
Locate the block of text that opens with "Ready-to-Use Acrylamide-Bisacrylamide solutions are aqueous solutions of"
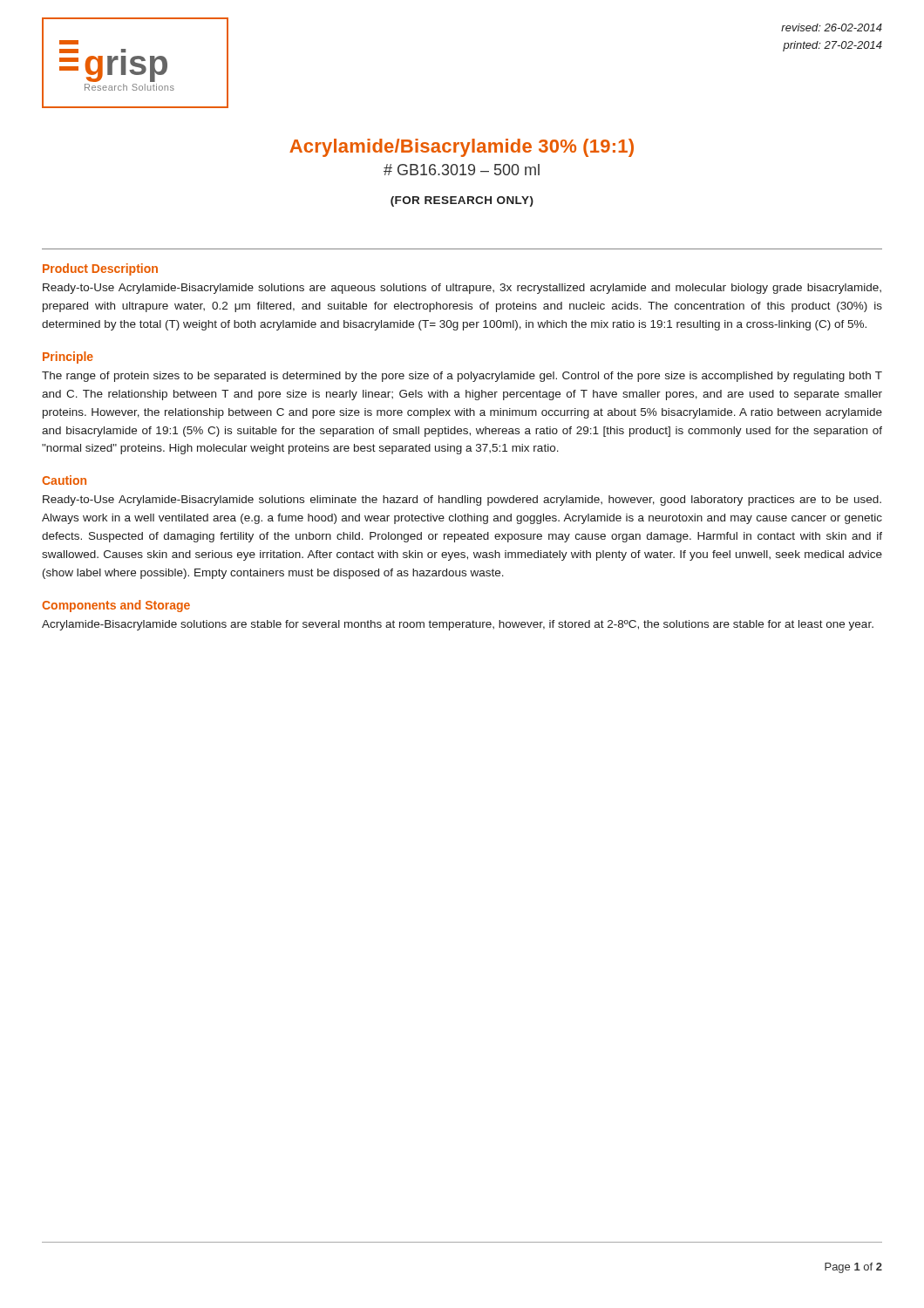(462, 306)
